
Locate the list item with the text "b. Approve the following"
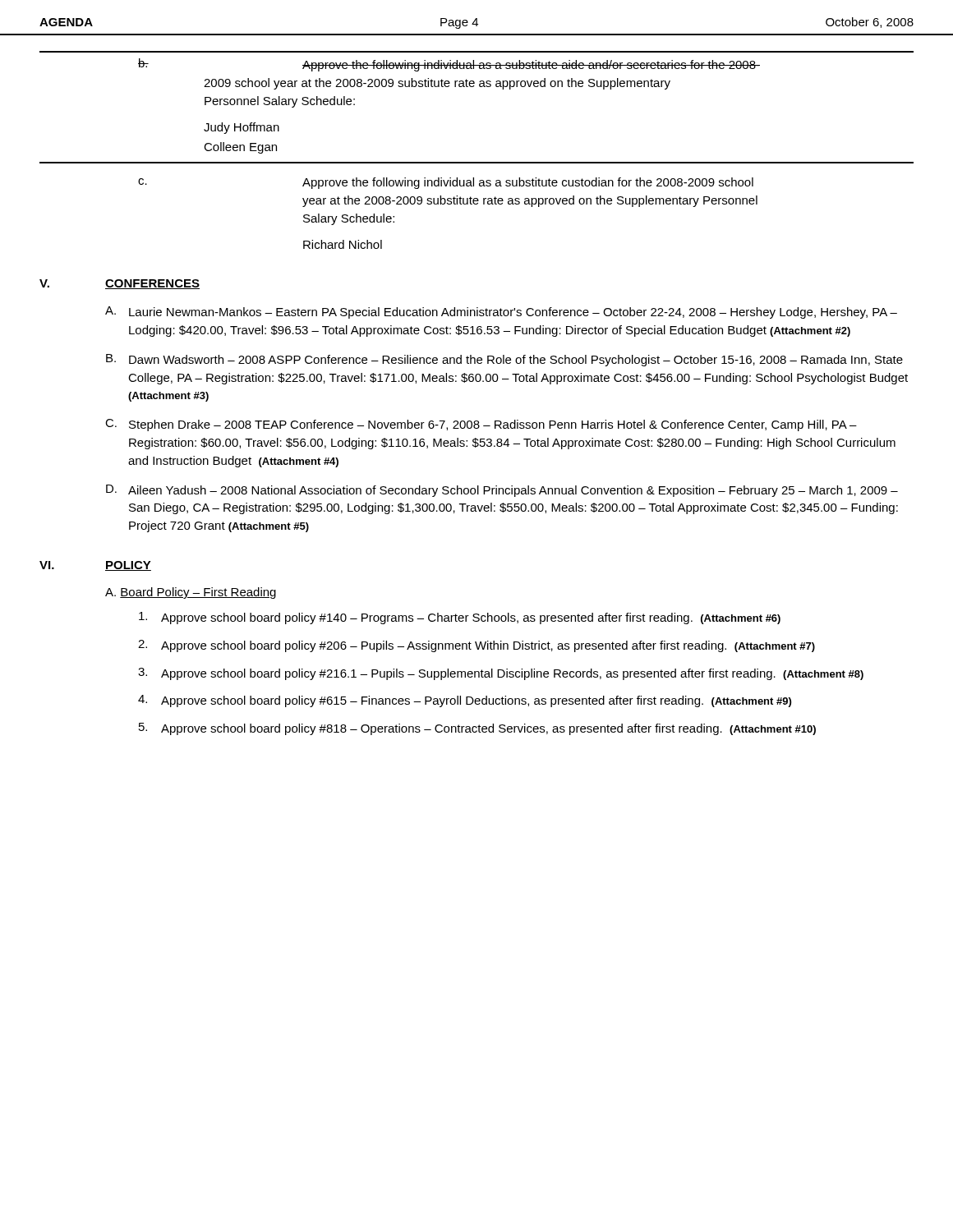449,65
